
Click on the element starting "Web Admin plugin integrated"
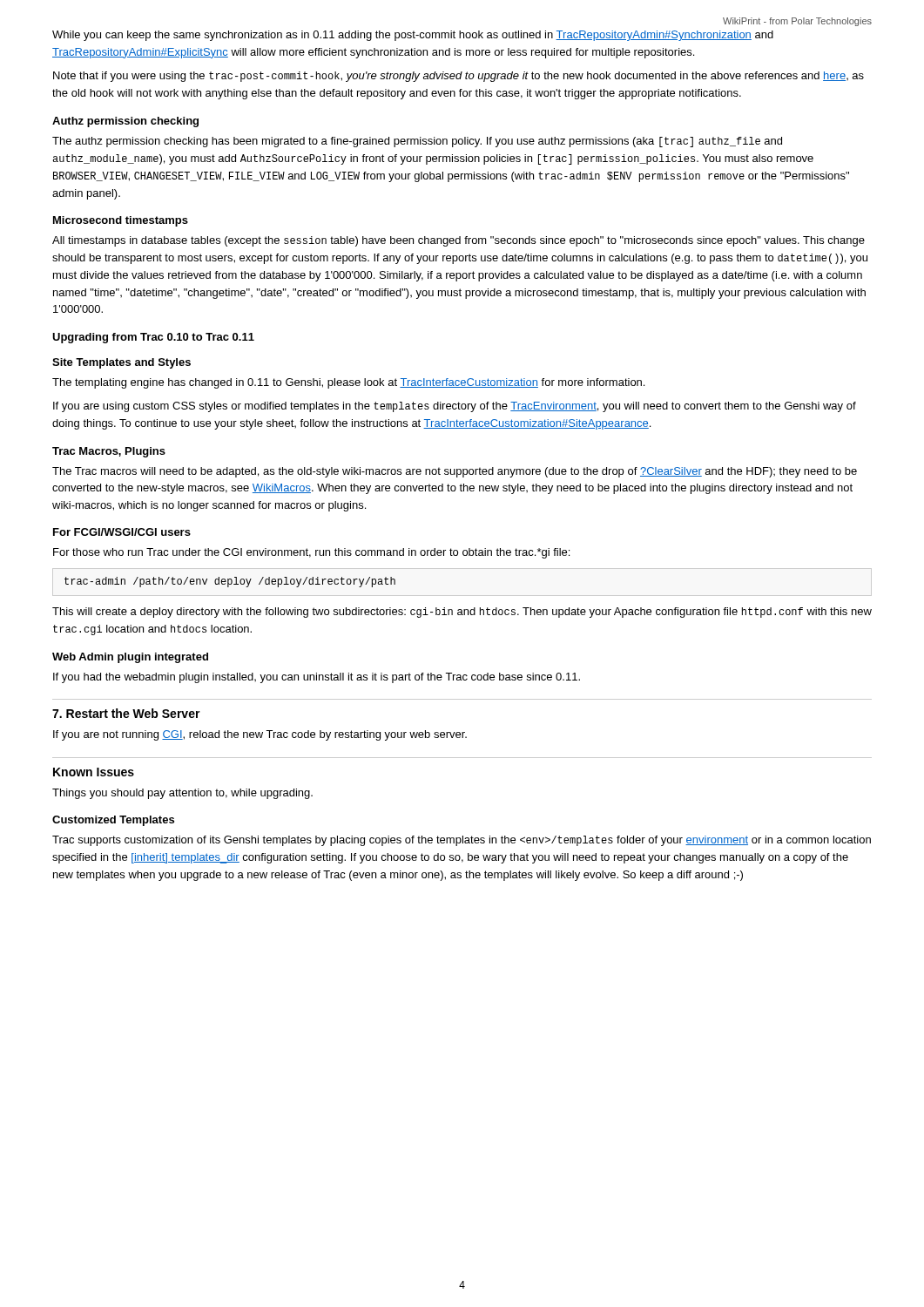[x=131, y=656]
